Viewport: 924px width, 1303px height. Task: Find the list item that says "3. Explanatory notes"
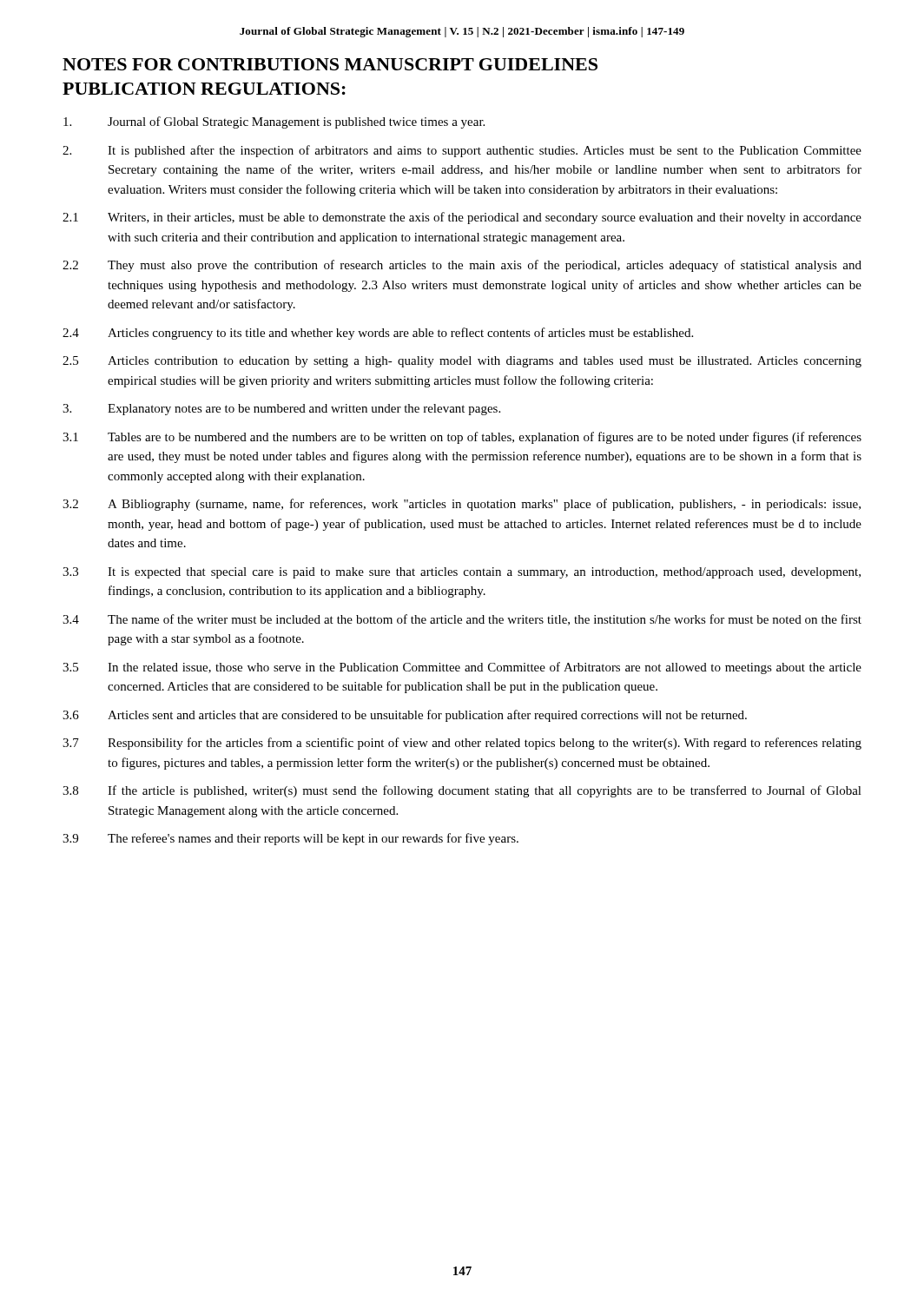[x=462, y=408]
